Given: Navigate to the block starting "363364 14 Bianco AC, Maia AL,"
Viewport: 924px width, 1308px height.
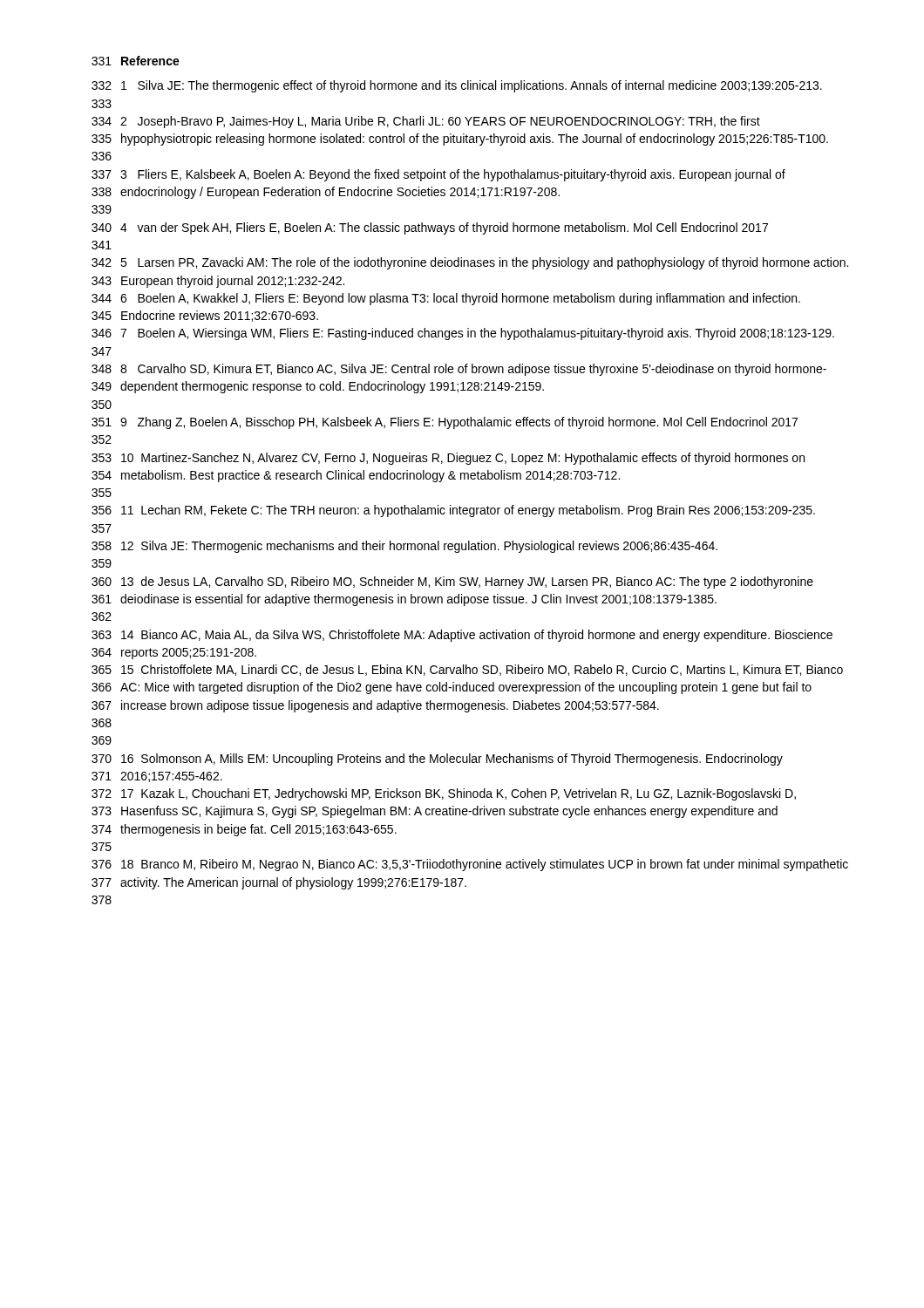Looking at the screenshot, I should tap(462, 643).
